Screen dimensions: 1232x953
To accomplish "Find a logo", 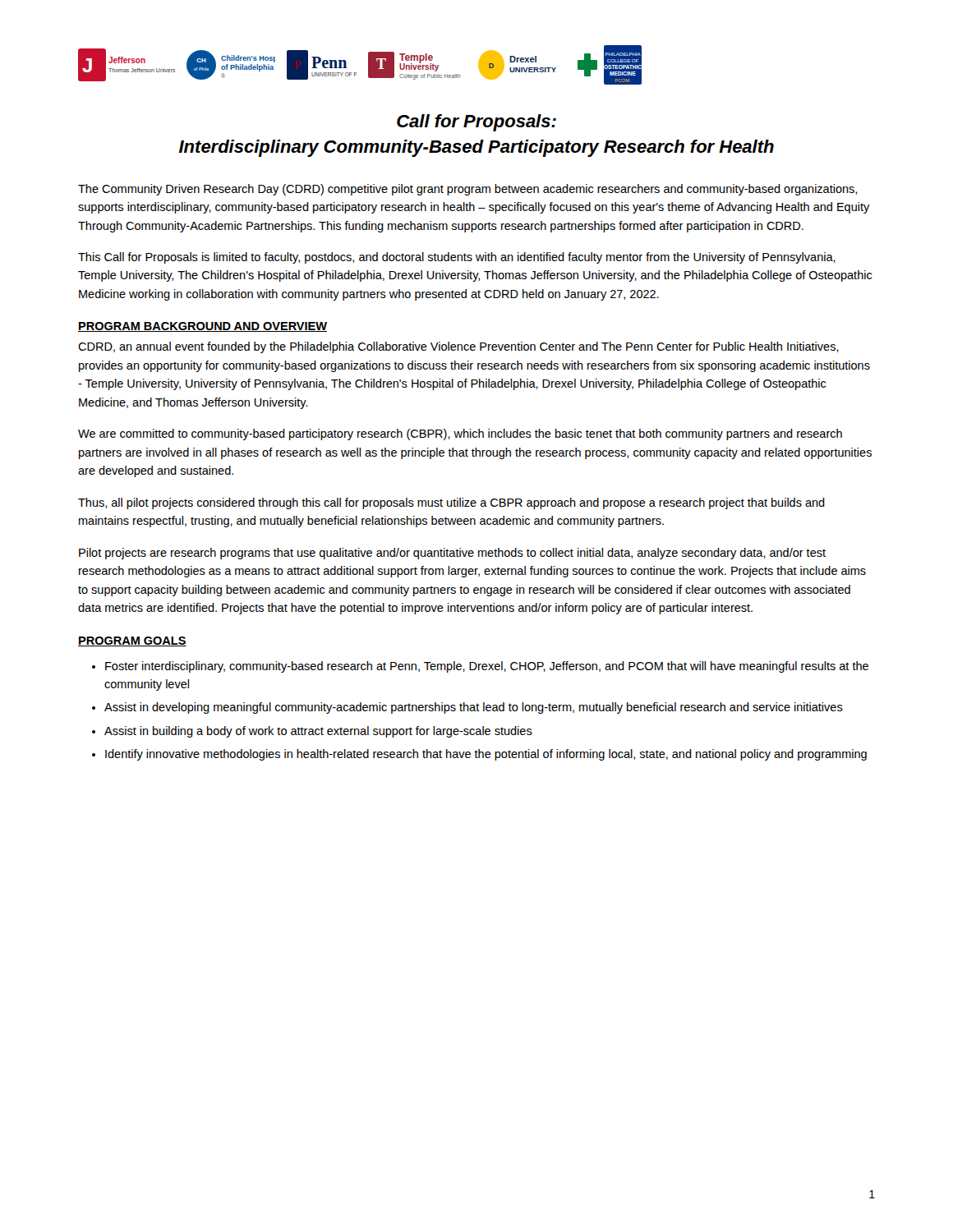I will (x=476, y=65).
